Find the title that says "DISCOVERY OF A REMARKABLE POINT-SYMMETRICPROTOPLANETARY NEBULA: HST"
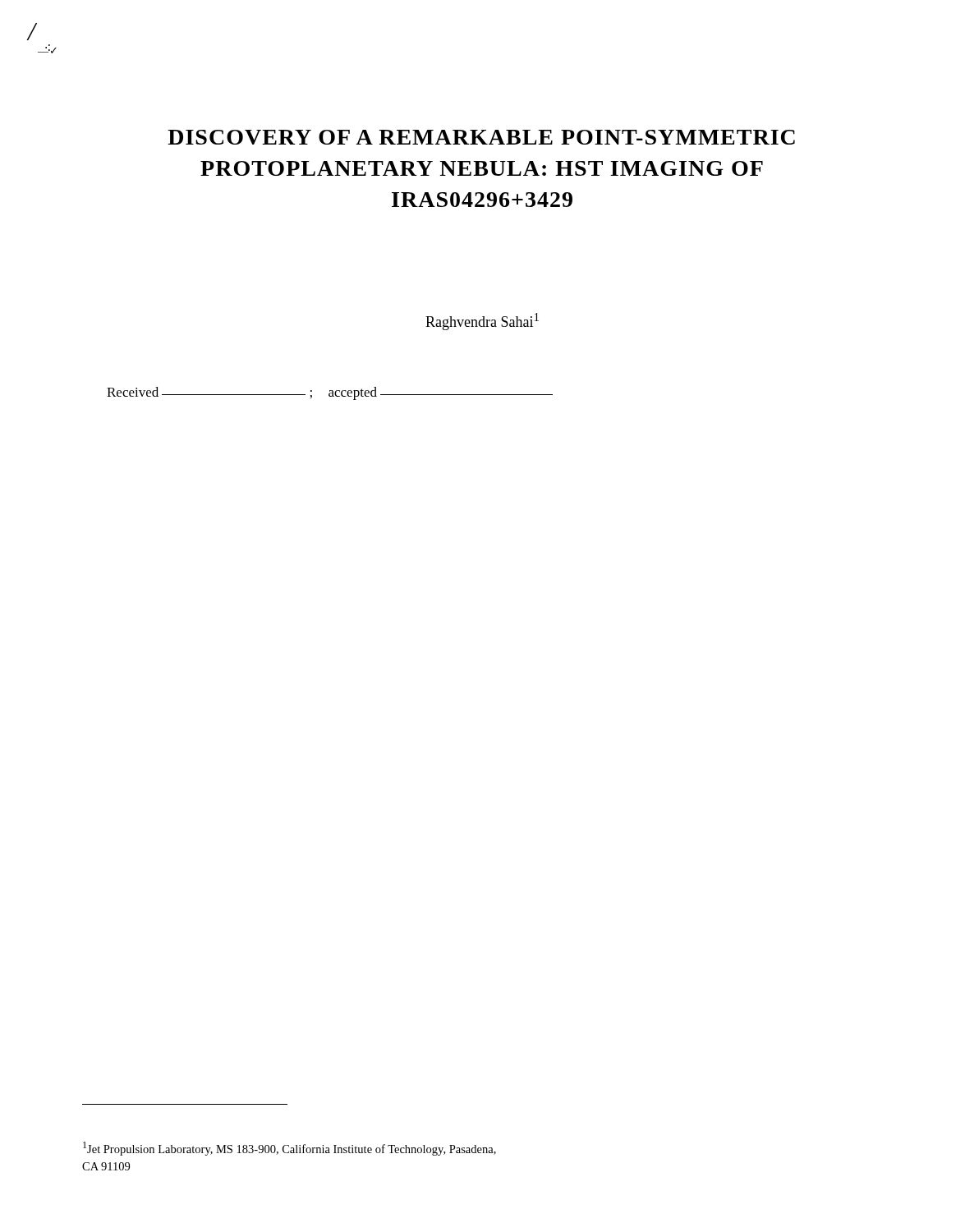This screenshot has width=965, height=1232. coord(482,168)
